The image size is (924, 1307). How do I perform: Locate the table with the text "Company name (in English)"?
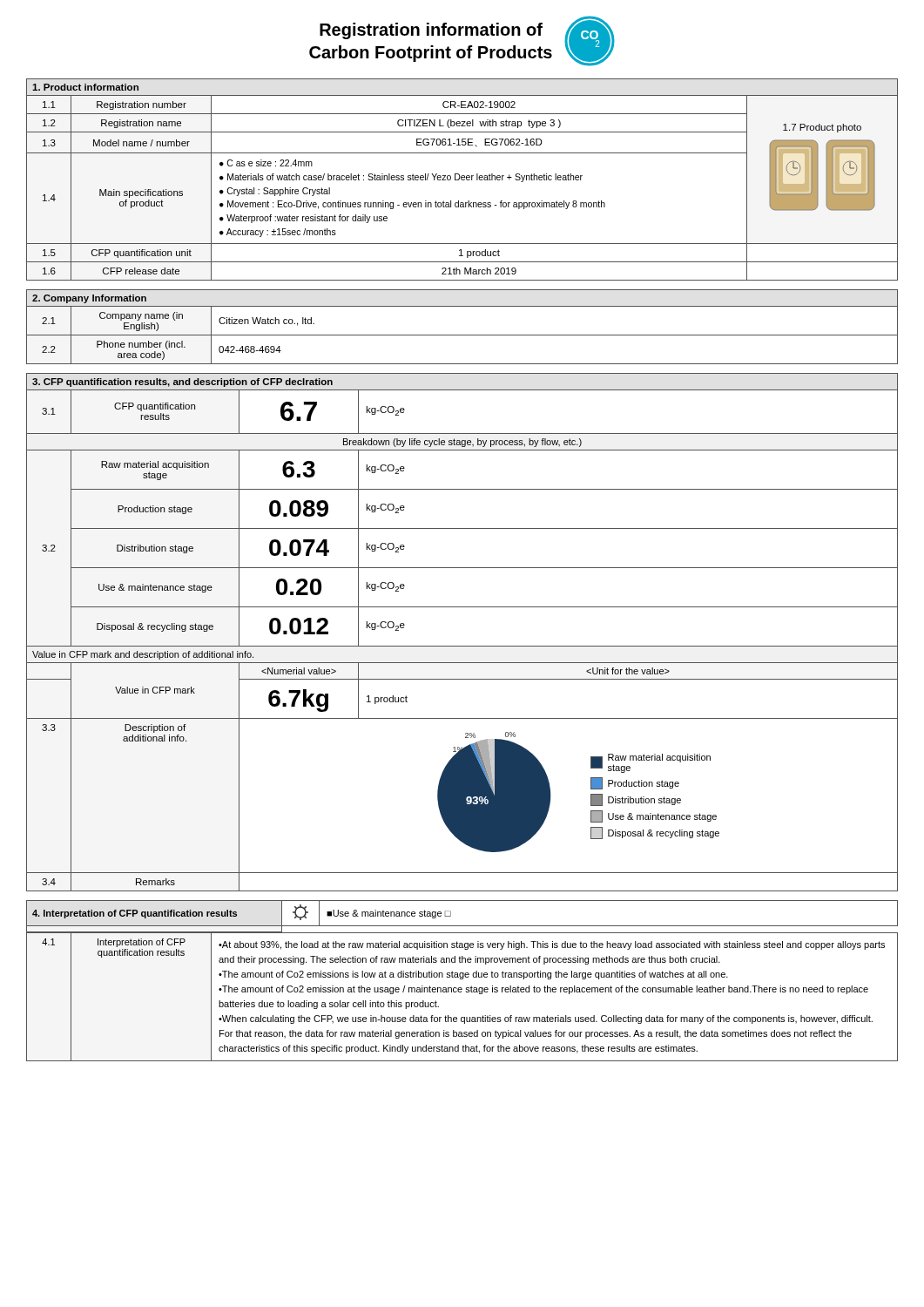[x=462, y=326]
